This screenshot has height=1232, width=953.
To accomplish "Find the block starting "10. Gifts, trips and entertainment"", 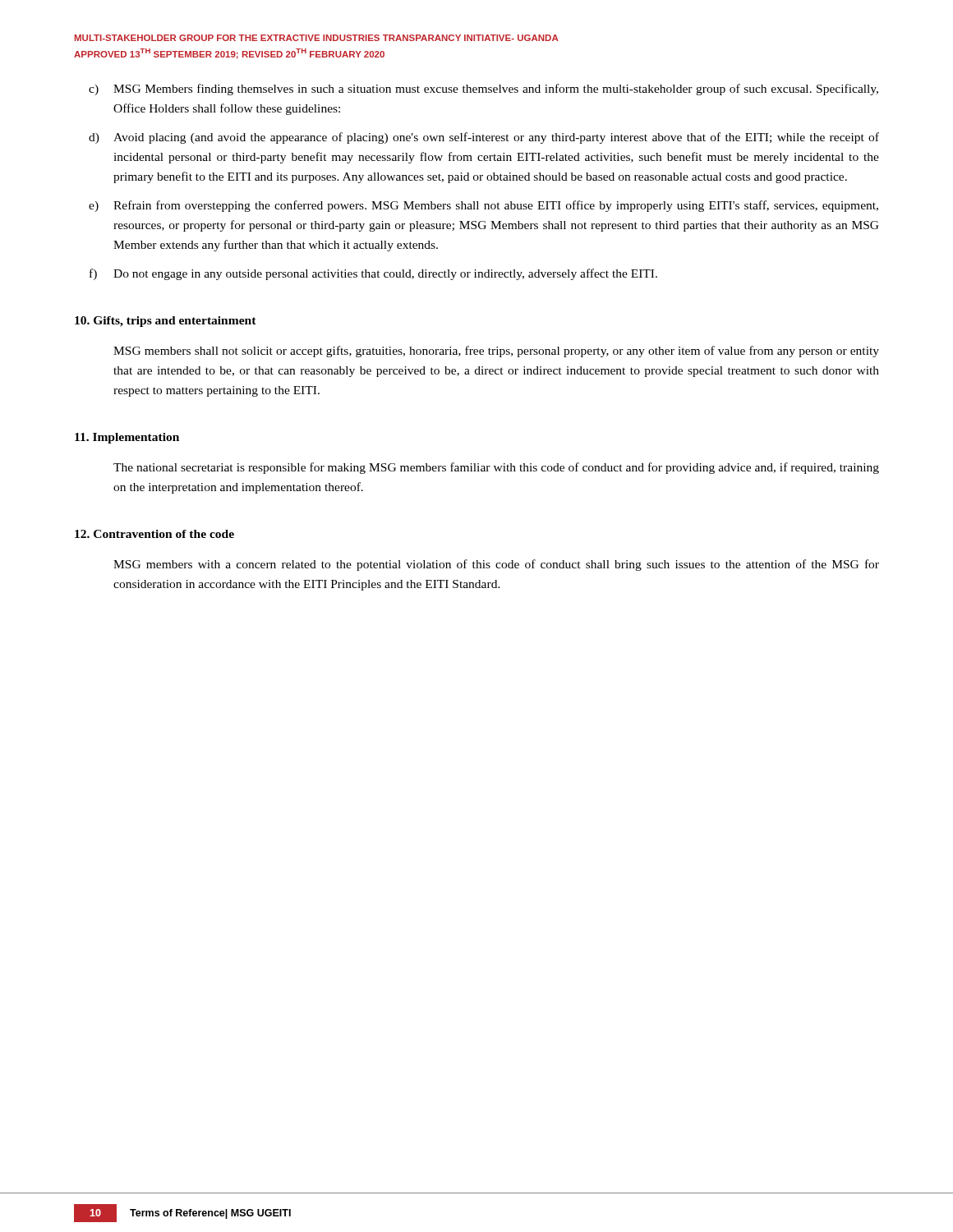I will [x=165, y=320].
